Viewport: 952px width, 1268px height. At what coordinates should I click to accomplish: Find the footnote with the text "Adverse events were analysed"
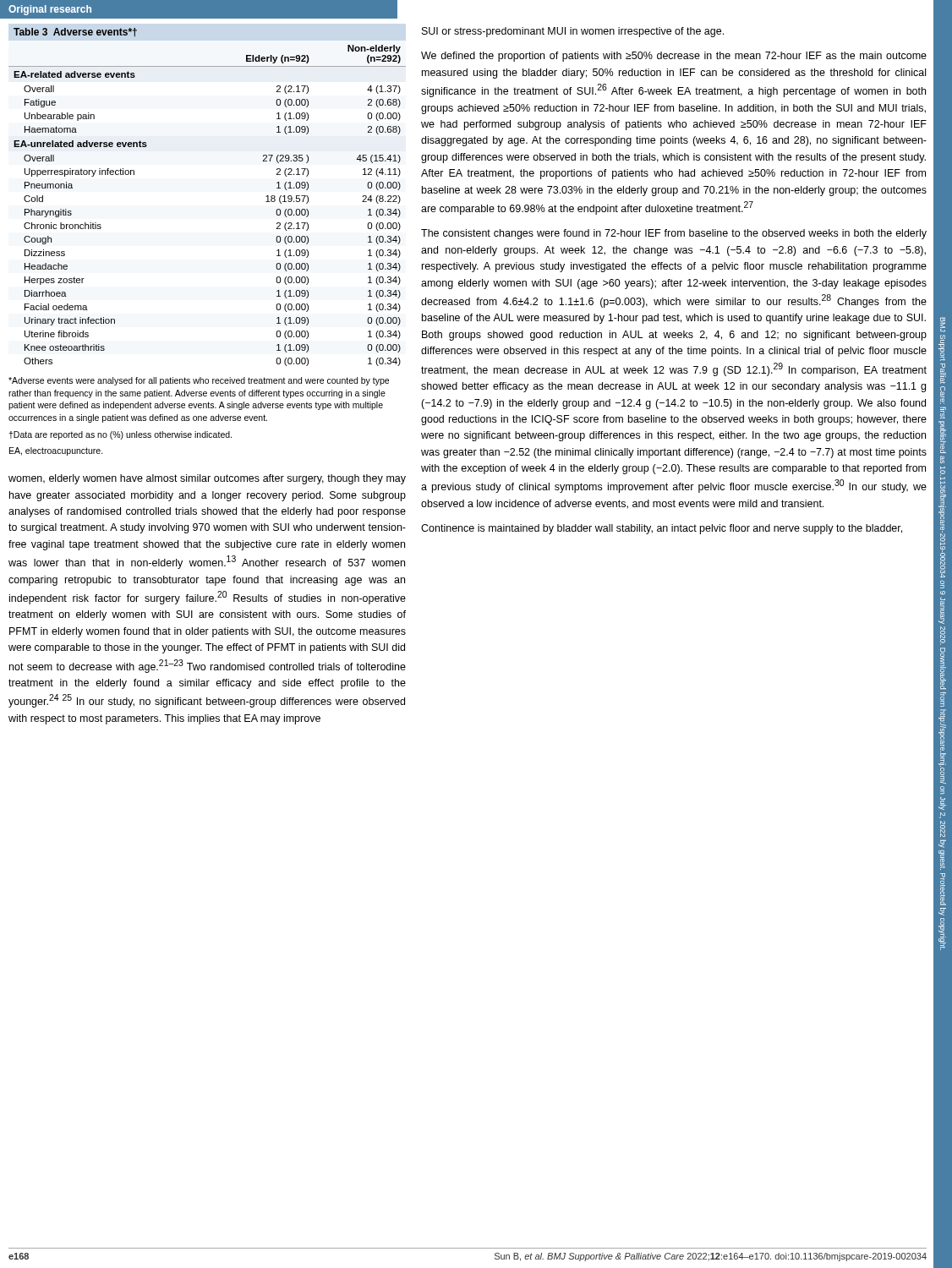(x=199, y=399)
